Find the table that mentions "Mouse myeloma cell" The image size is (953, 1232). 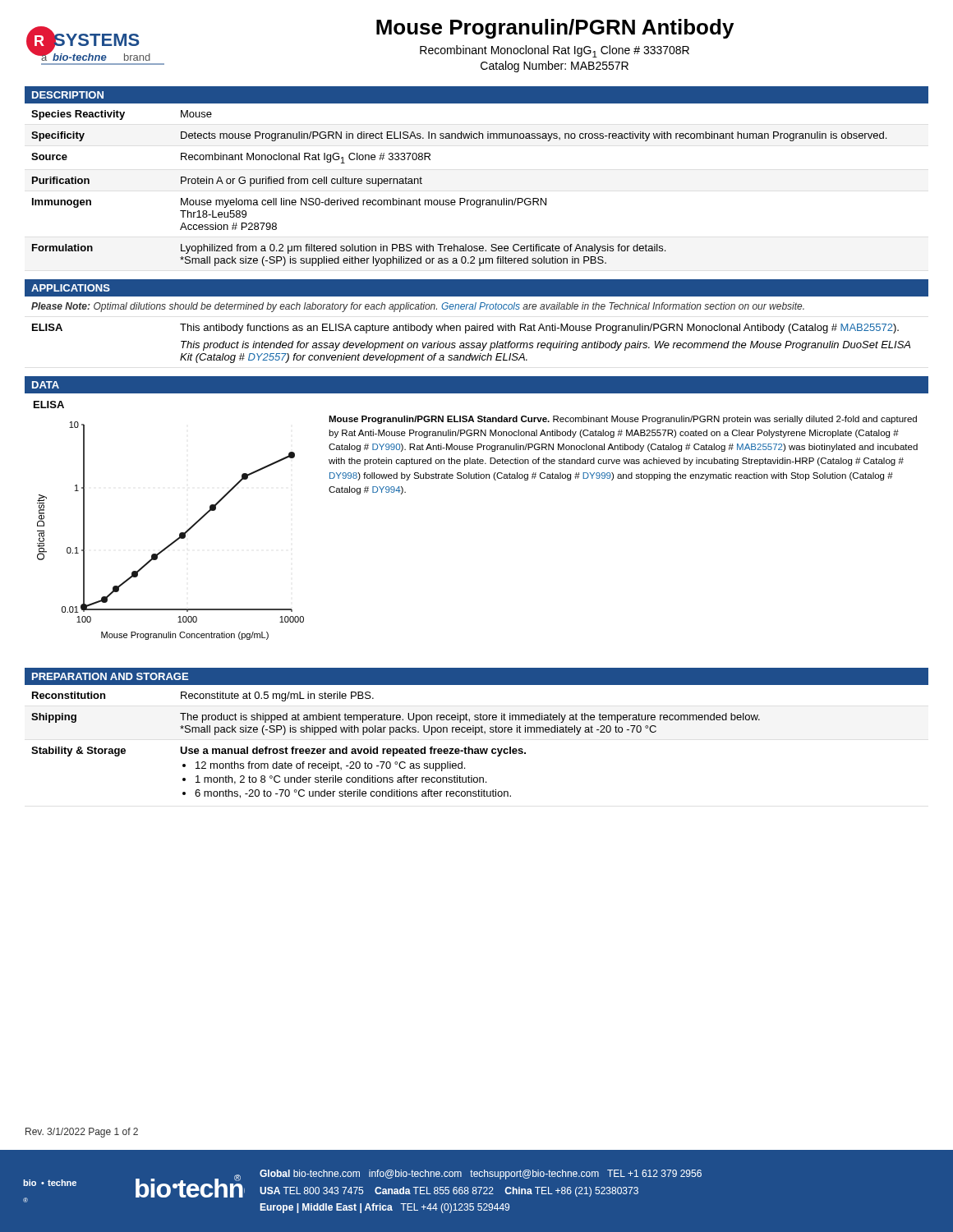click(476, 187)
